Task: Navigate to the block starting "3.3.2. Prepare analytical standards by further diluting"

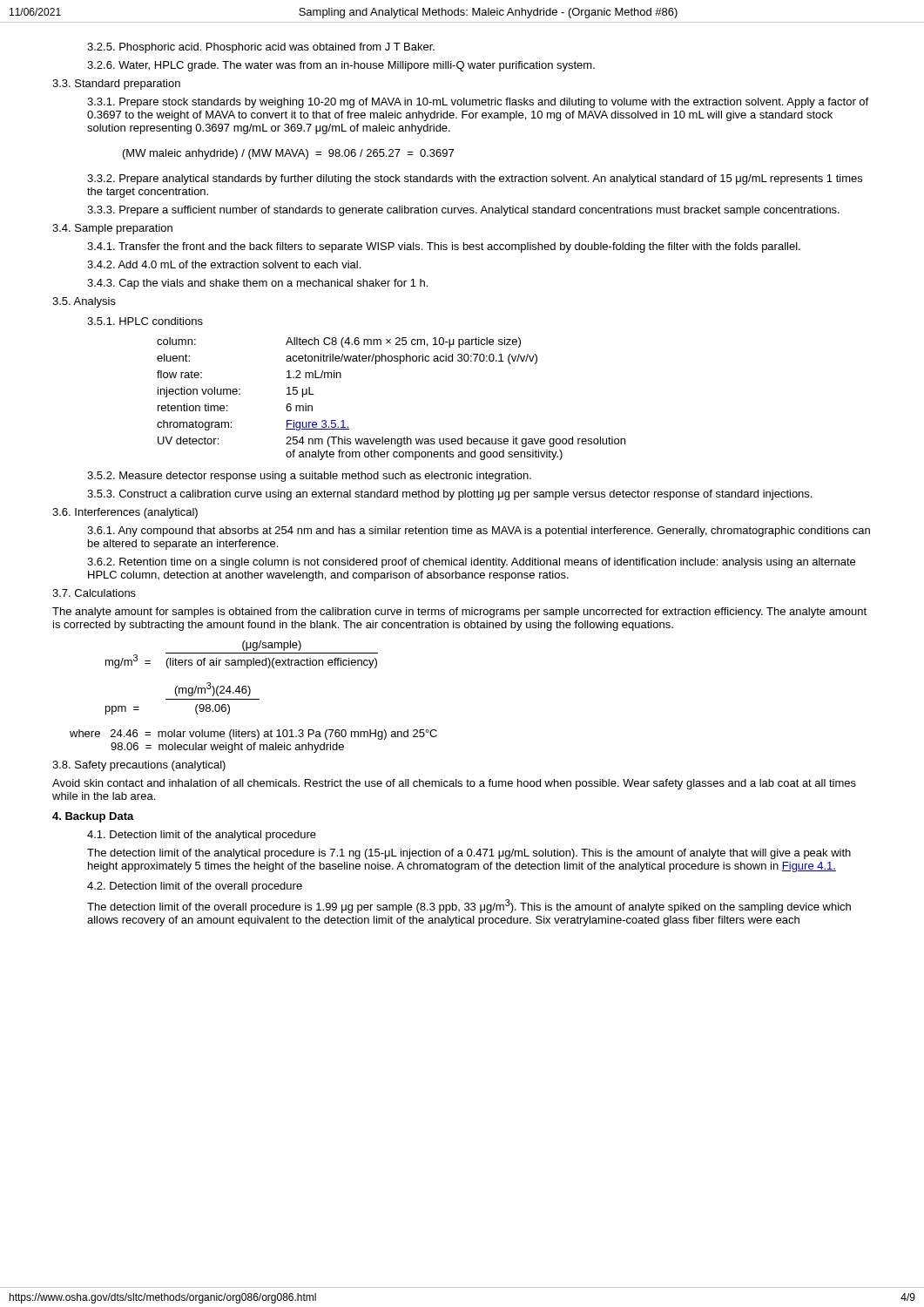Action: (475, 185)
